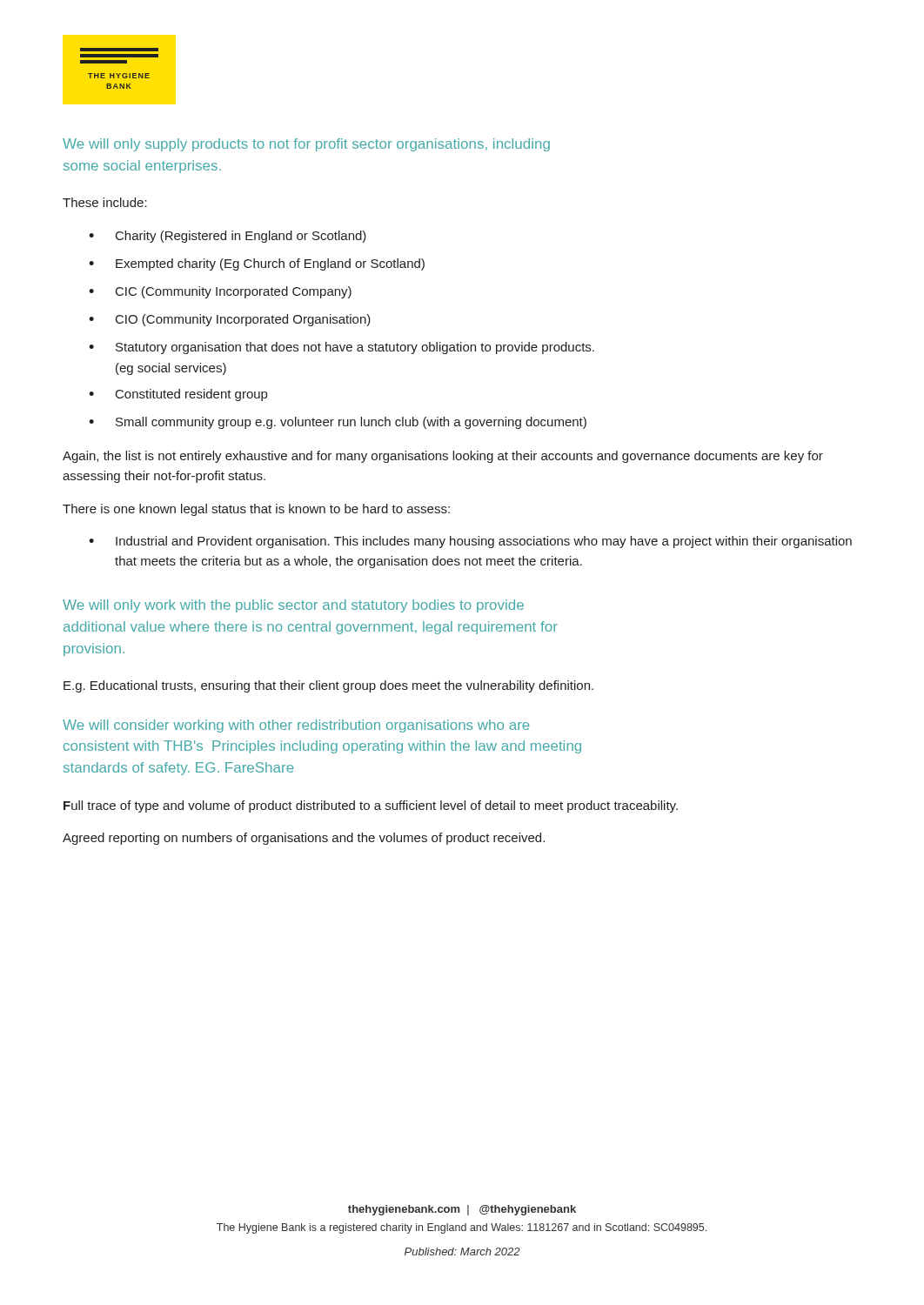Find the text block with the text "Full trace of type and volume of product"
924x1305 pixels.
[371, 805]
